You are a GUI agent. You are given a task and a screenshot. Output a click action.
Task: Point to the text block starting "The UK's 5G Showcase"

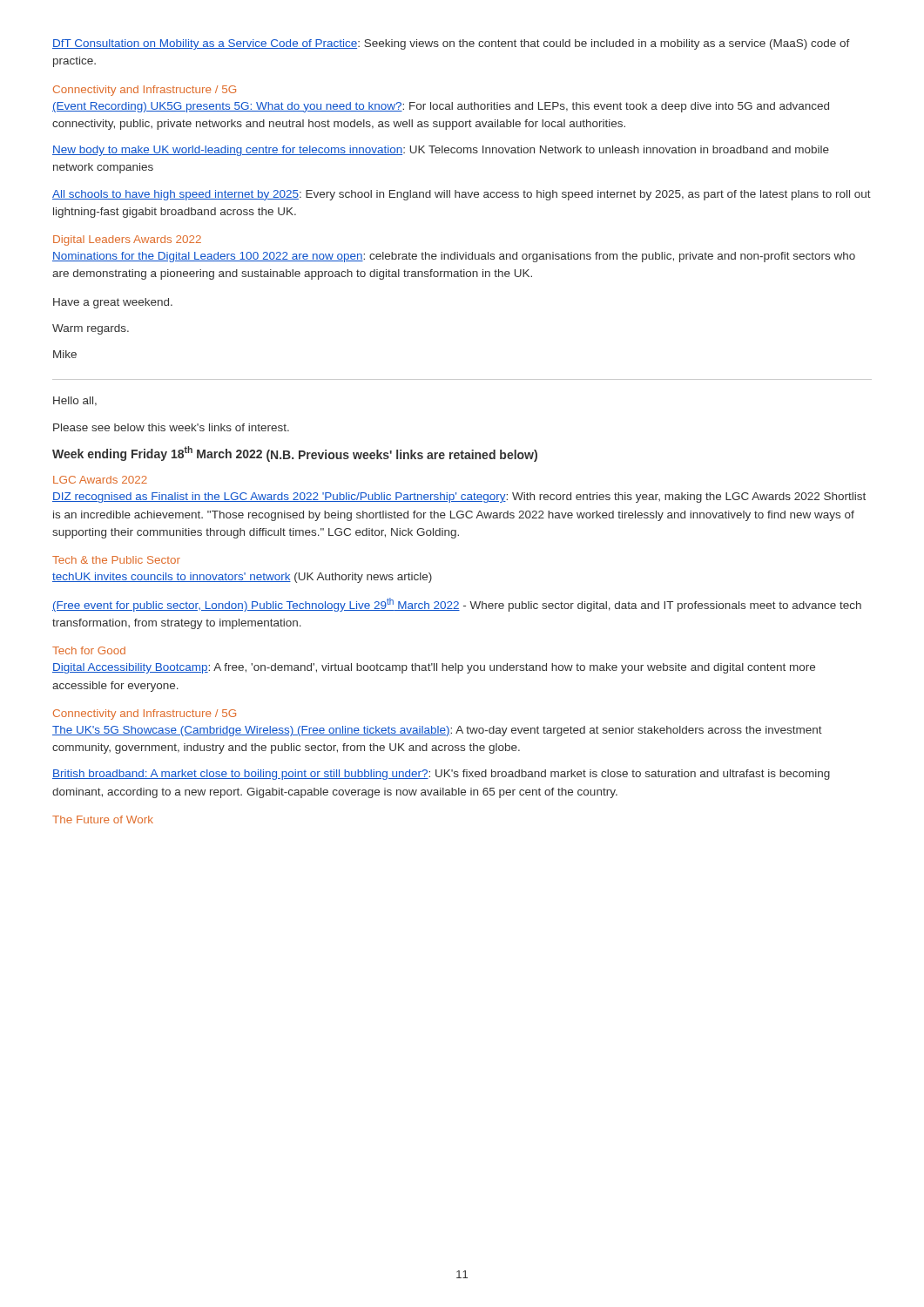tap(437, 739)
